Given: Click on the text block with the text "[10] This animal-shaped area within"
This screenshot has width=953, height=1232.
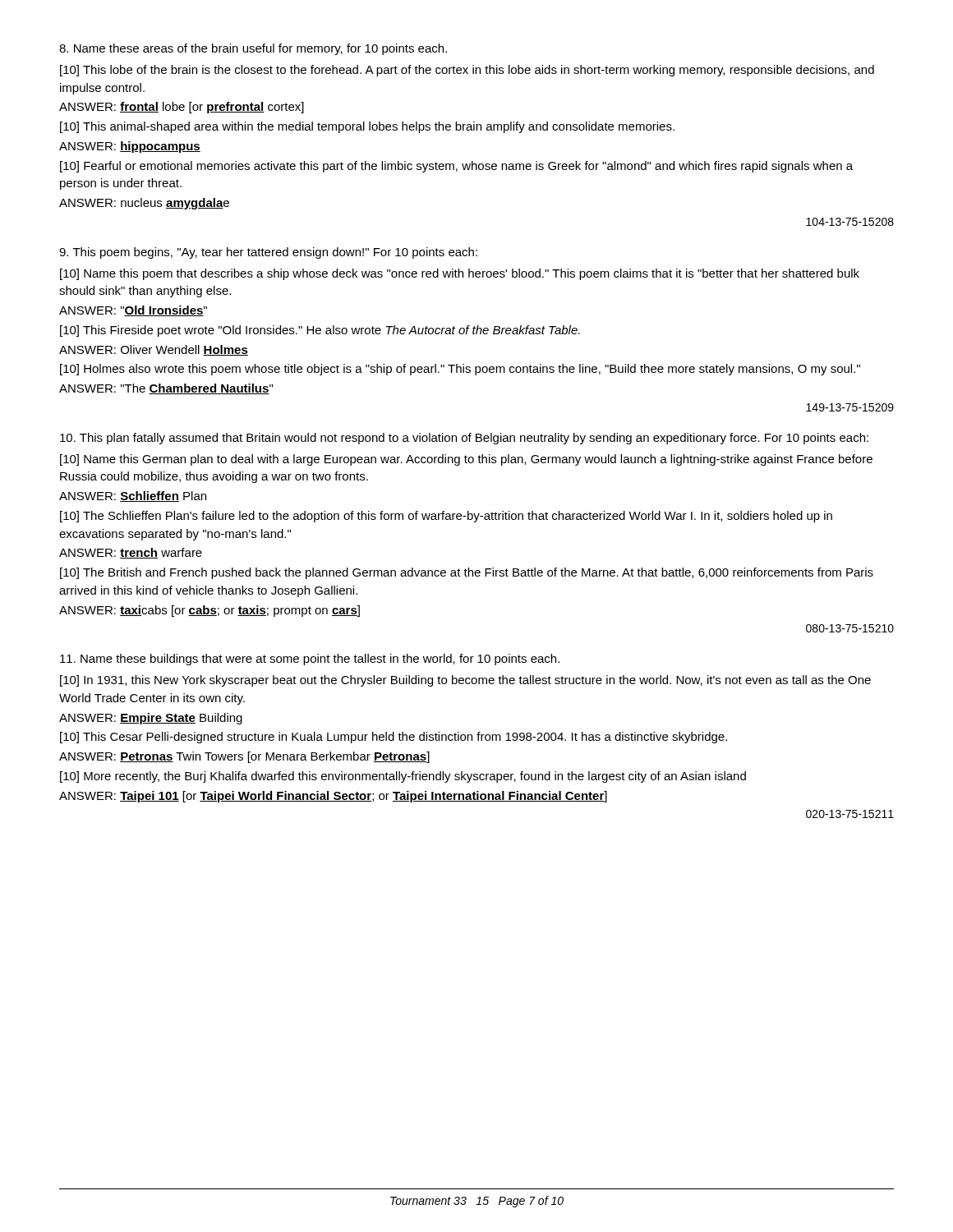Looking at the screenshot, I should click(367, 126).
